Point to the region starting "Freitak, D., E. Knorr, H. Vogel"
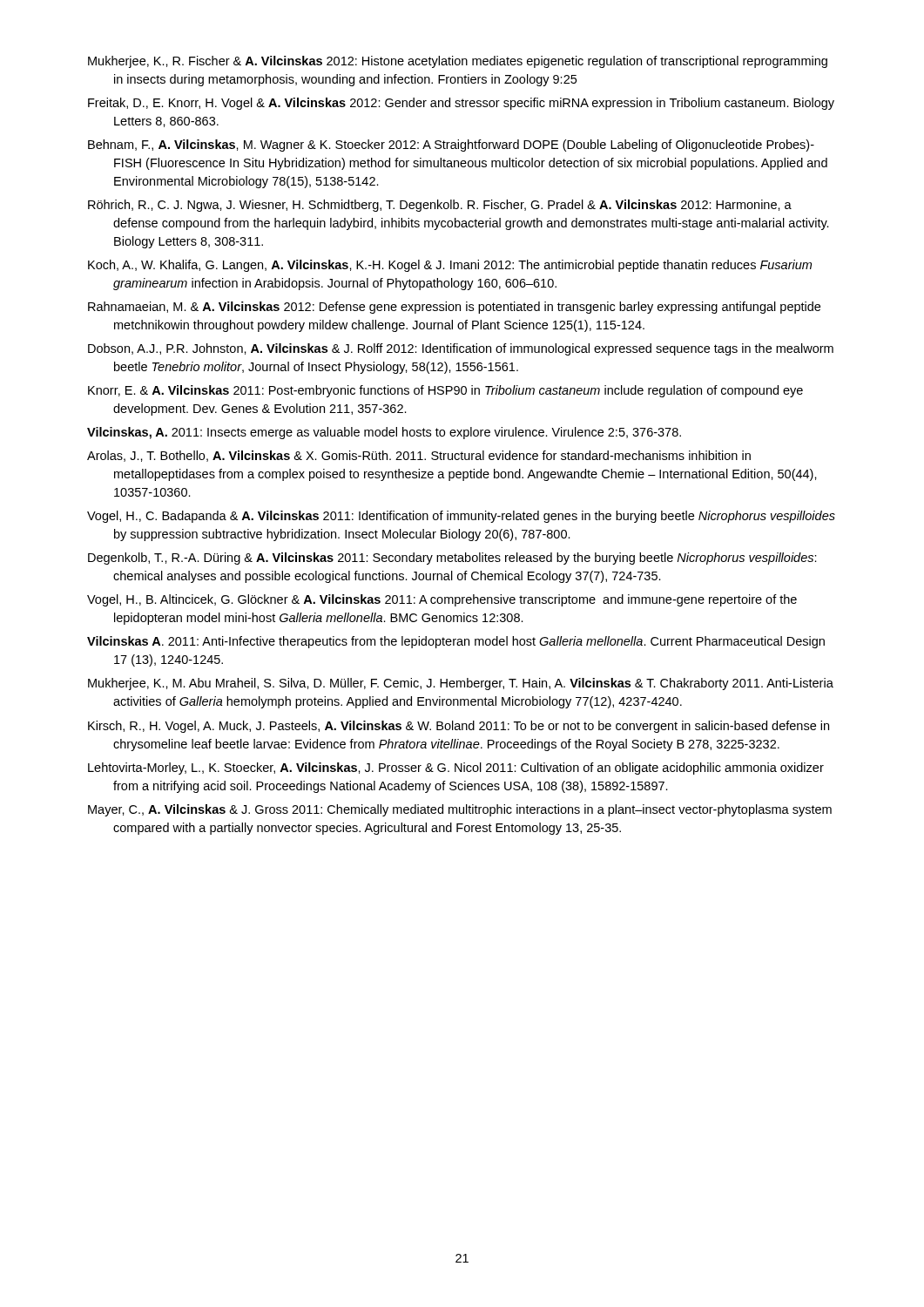This screenshot has width=924, height=1307. click(461, 112)
